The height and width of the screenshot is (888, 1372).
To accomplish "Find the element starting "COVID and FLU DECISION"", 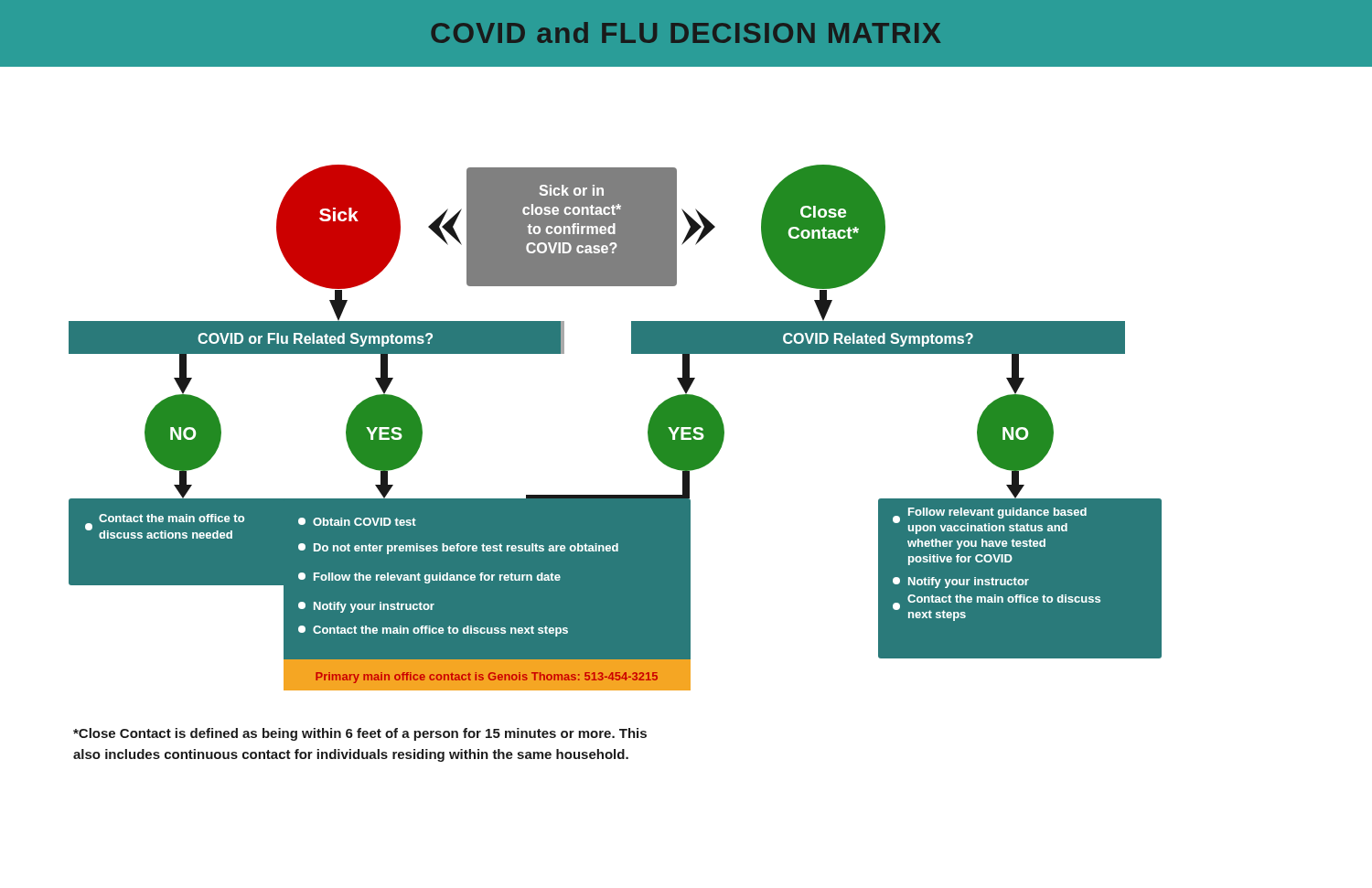I will 686,33.
